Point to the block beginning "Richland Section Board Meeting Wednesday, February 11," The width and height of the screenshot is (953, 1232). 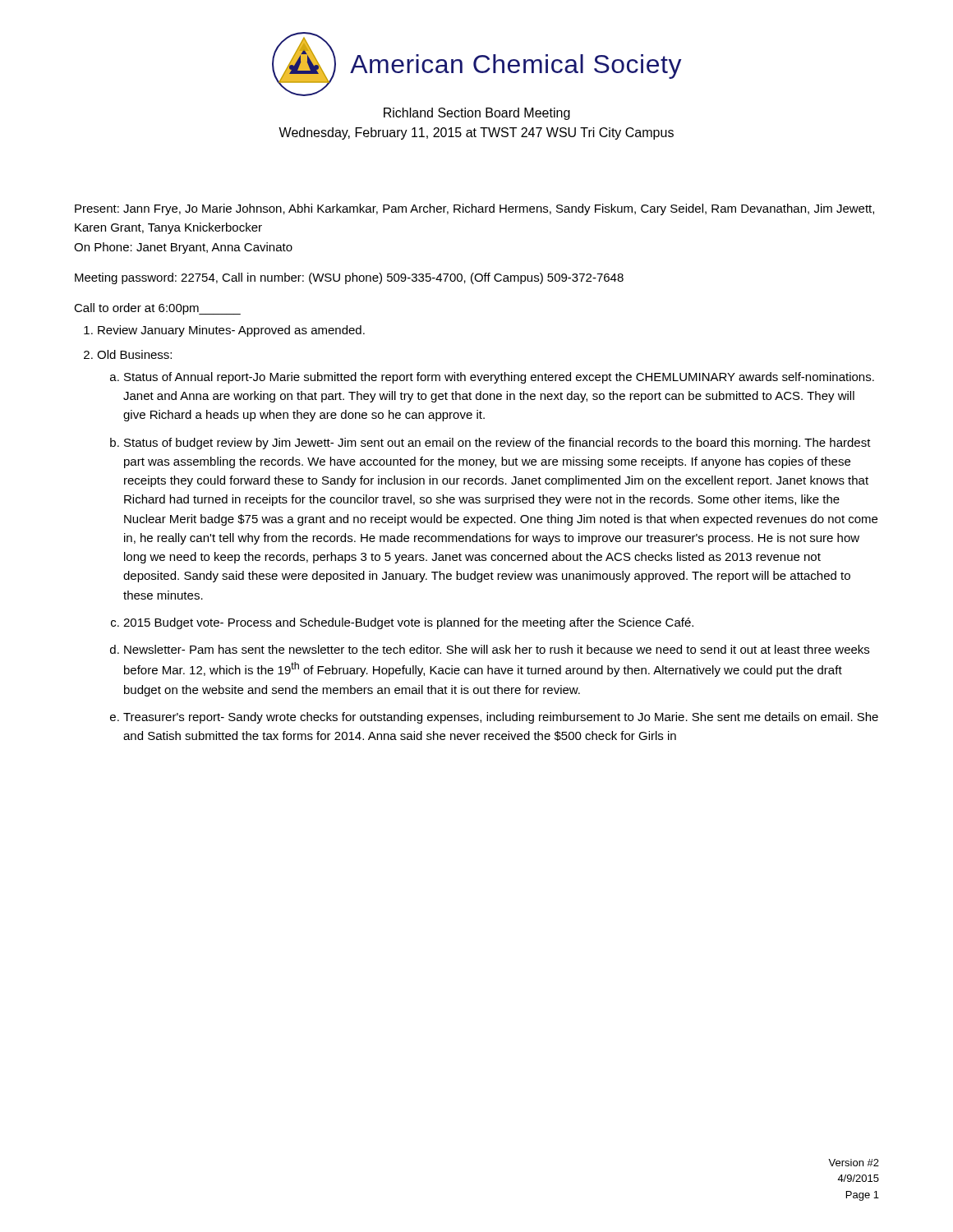pos(476,123)
